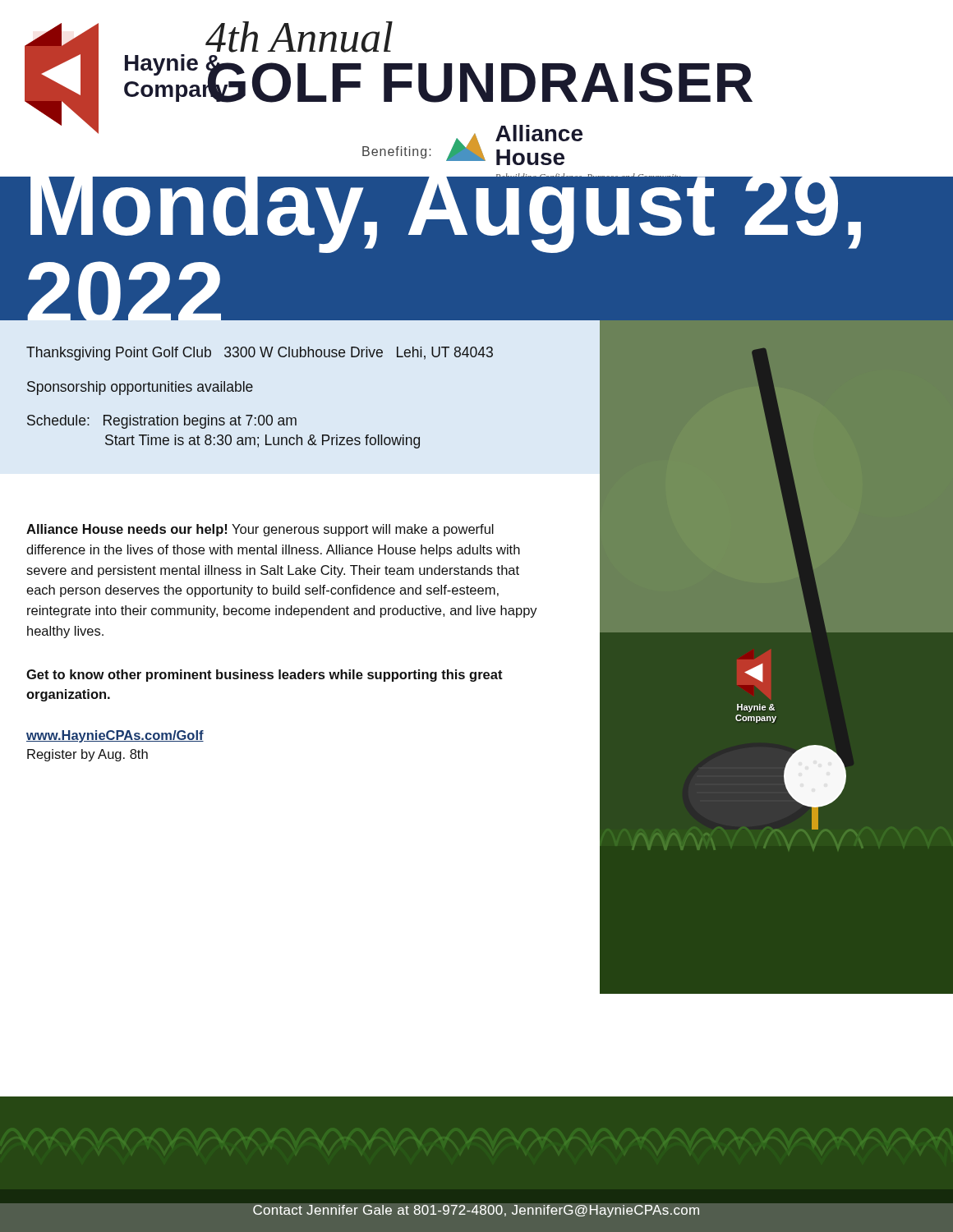Click on the block starting "Monday, August 29, 2022"

(446, 248)
